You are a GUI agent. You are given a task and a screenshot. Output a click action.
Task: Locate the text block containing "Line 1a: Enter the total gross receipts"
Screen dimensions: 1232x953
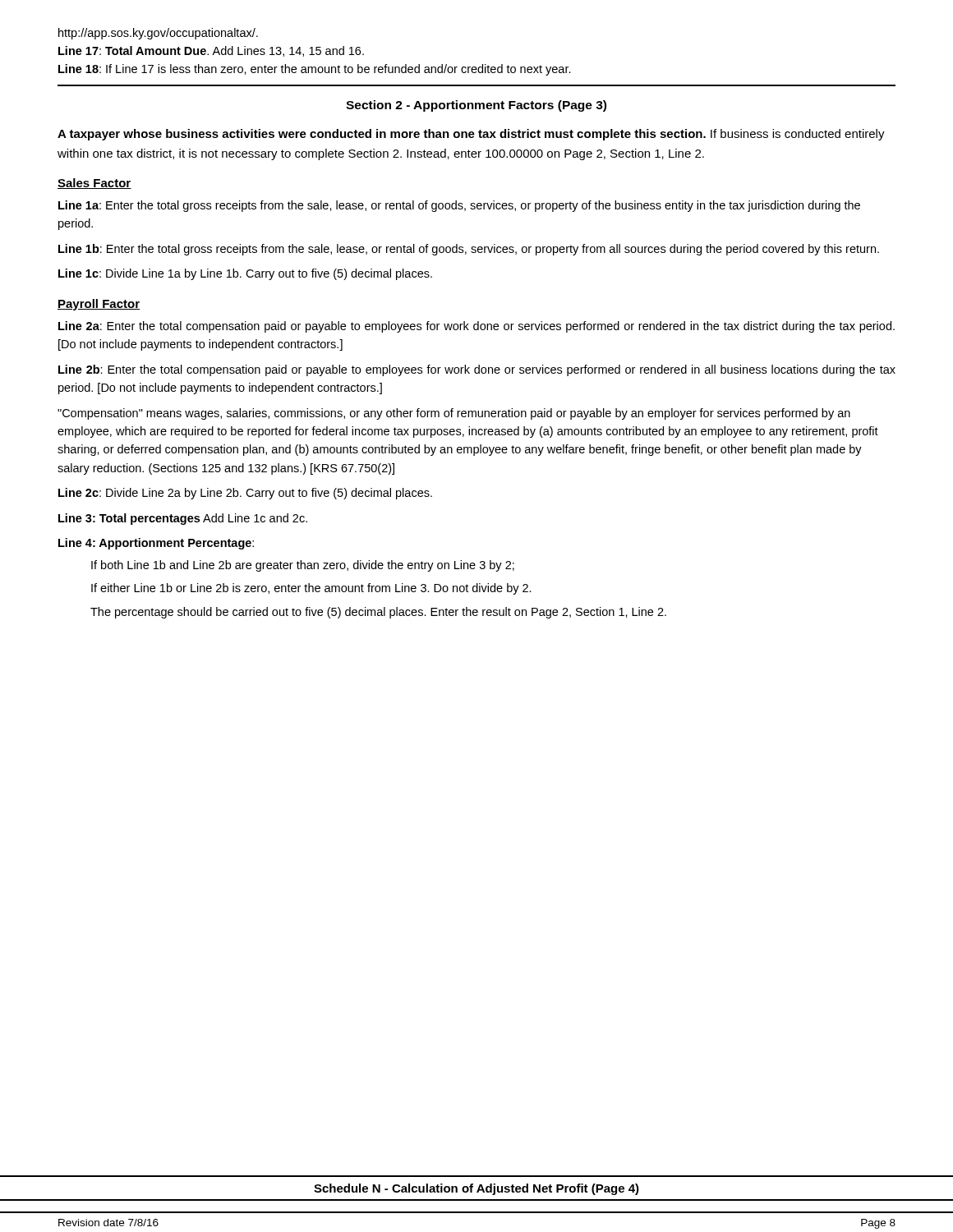click(459, 214)
